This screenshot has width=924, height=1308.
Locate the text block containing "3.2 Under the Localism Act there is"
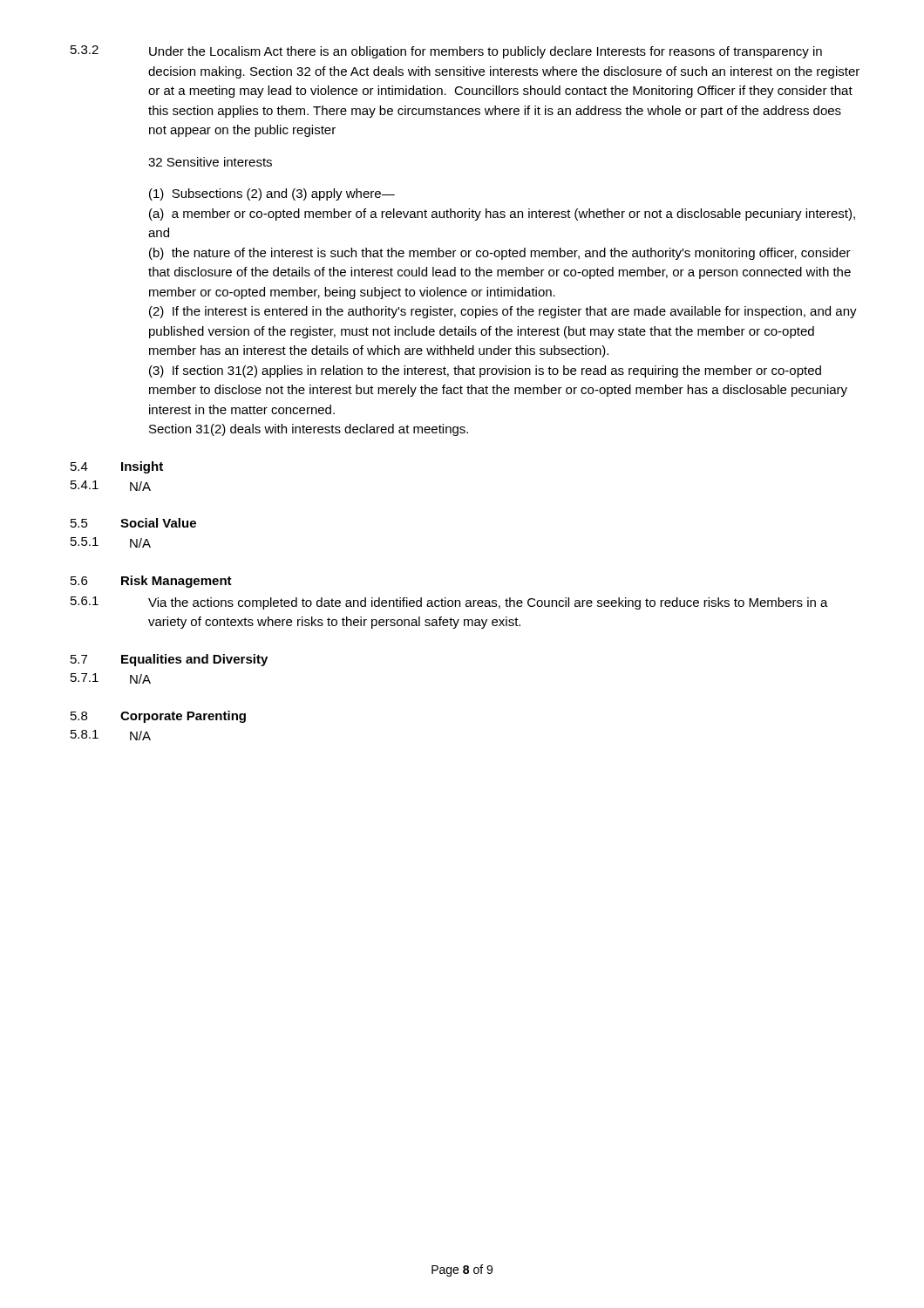tap(466, 91)
